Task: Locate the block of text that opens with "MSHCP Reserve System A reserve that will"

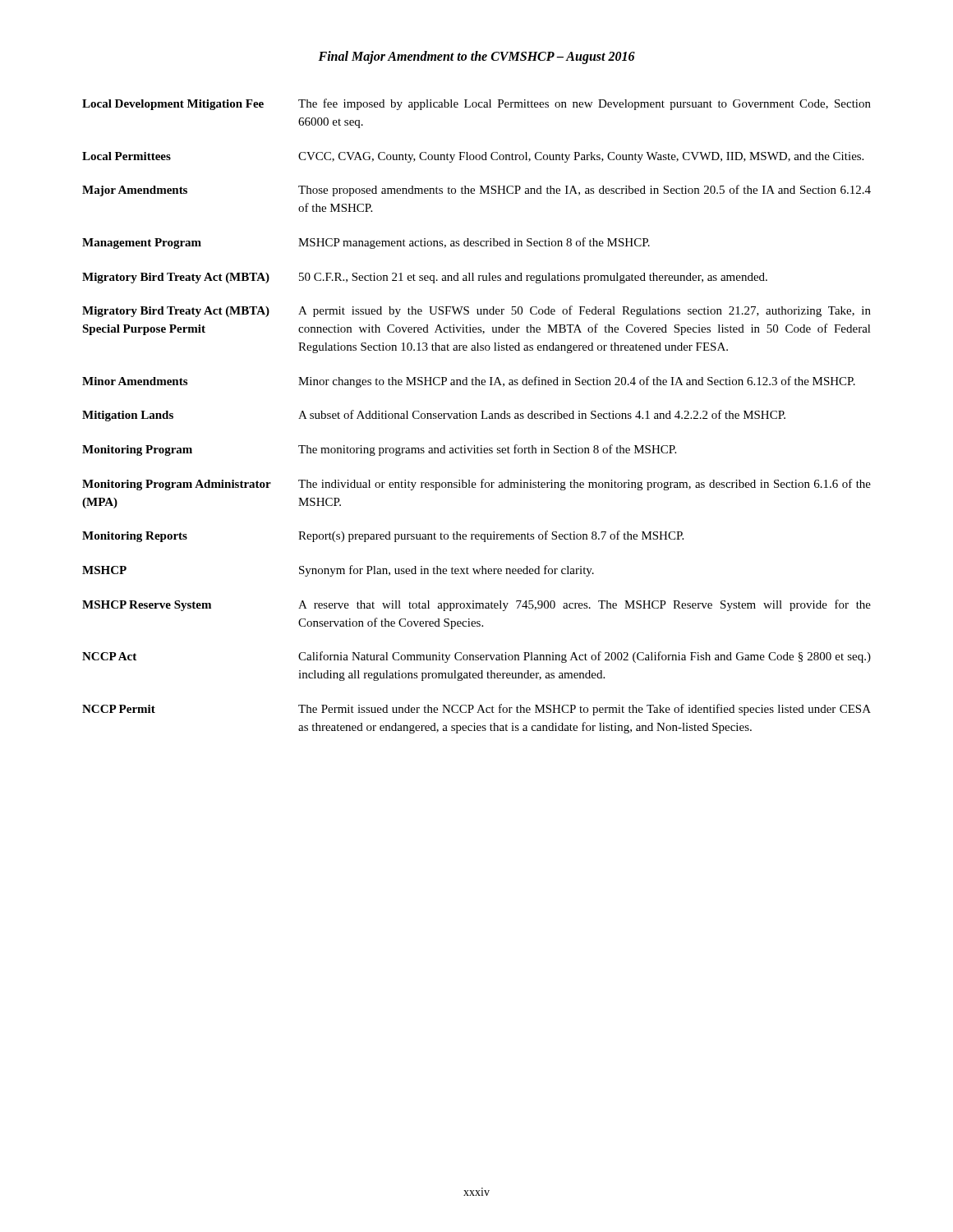Action: 476,614
